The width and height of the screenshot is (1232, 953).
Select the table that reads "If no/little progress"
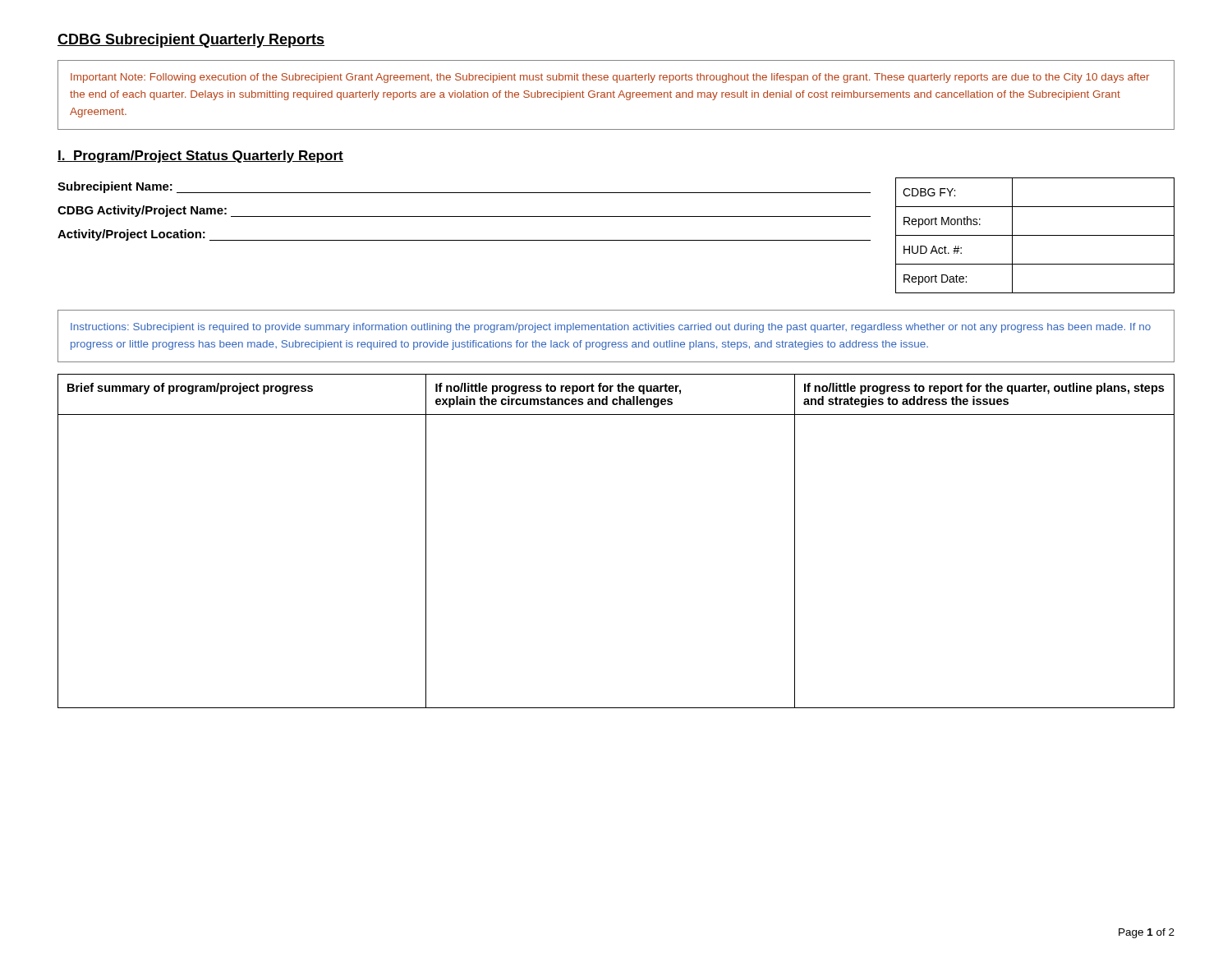pos(616,541)
